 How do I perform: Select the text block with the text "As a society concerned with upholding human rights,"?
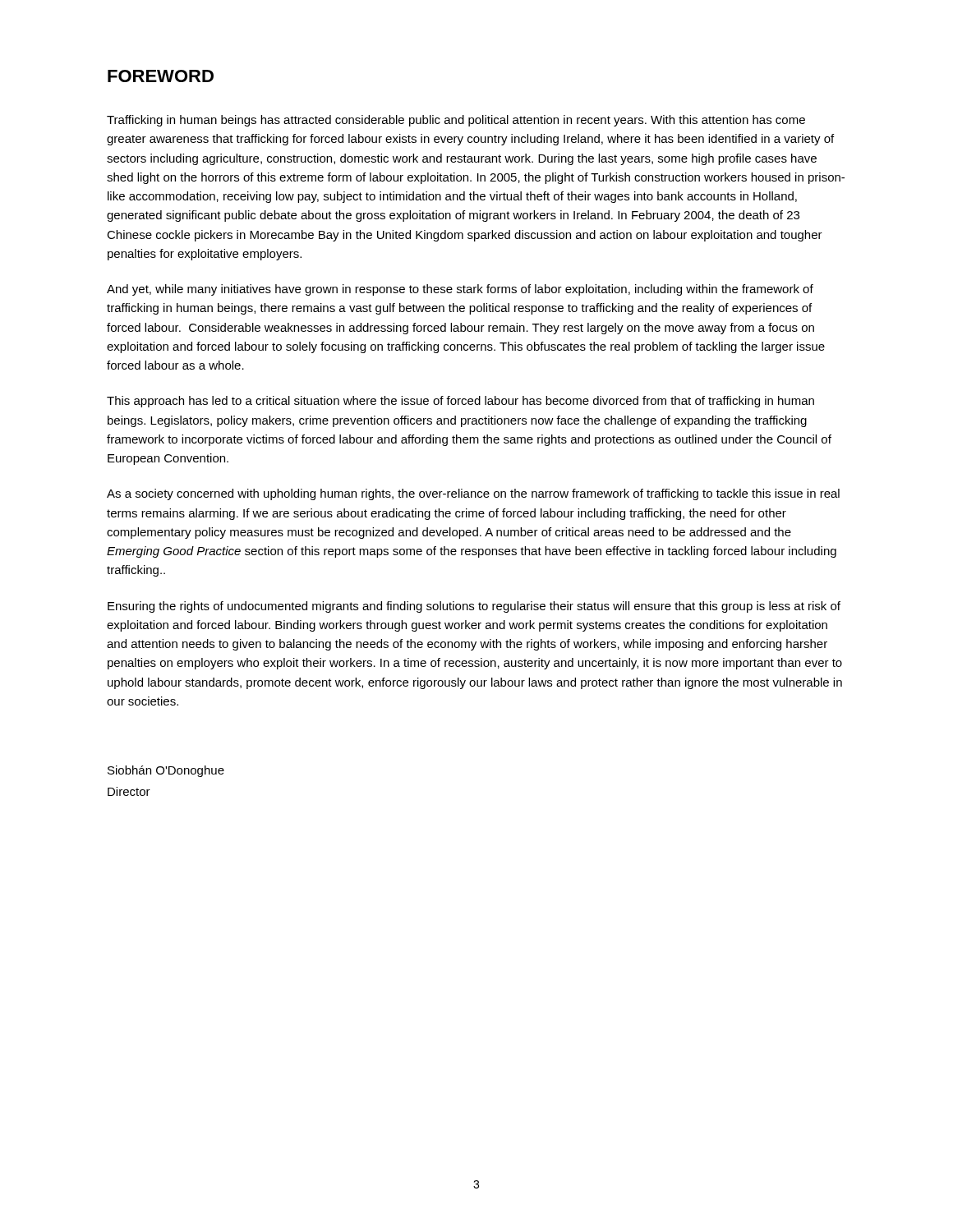pos(473,532)
